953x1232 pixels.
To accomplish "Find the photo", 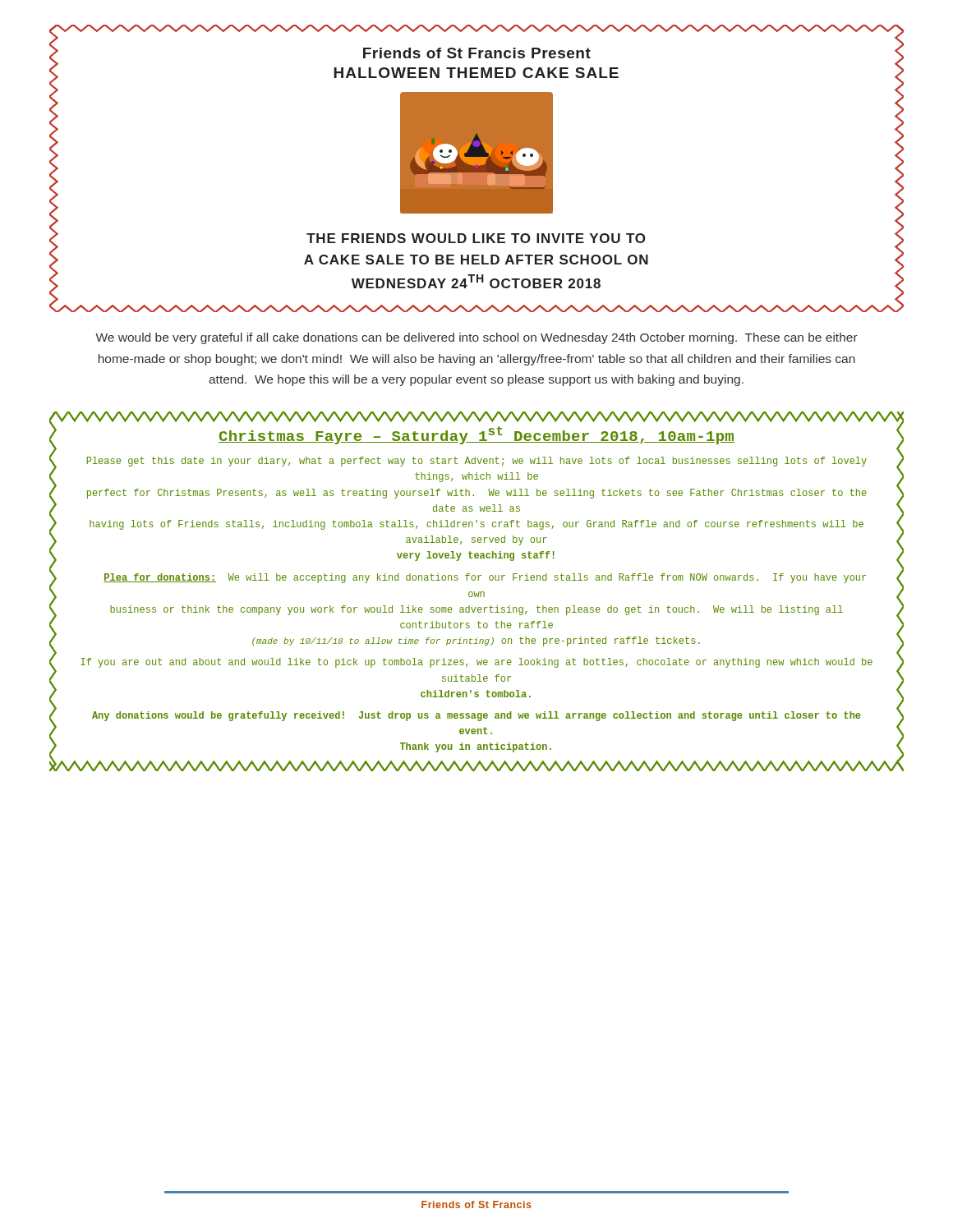I will click(476, 154).
